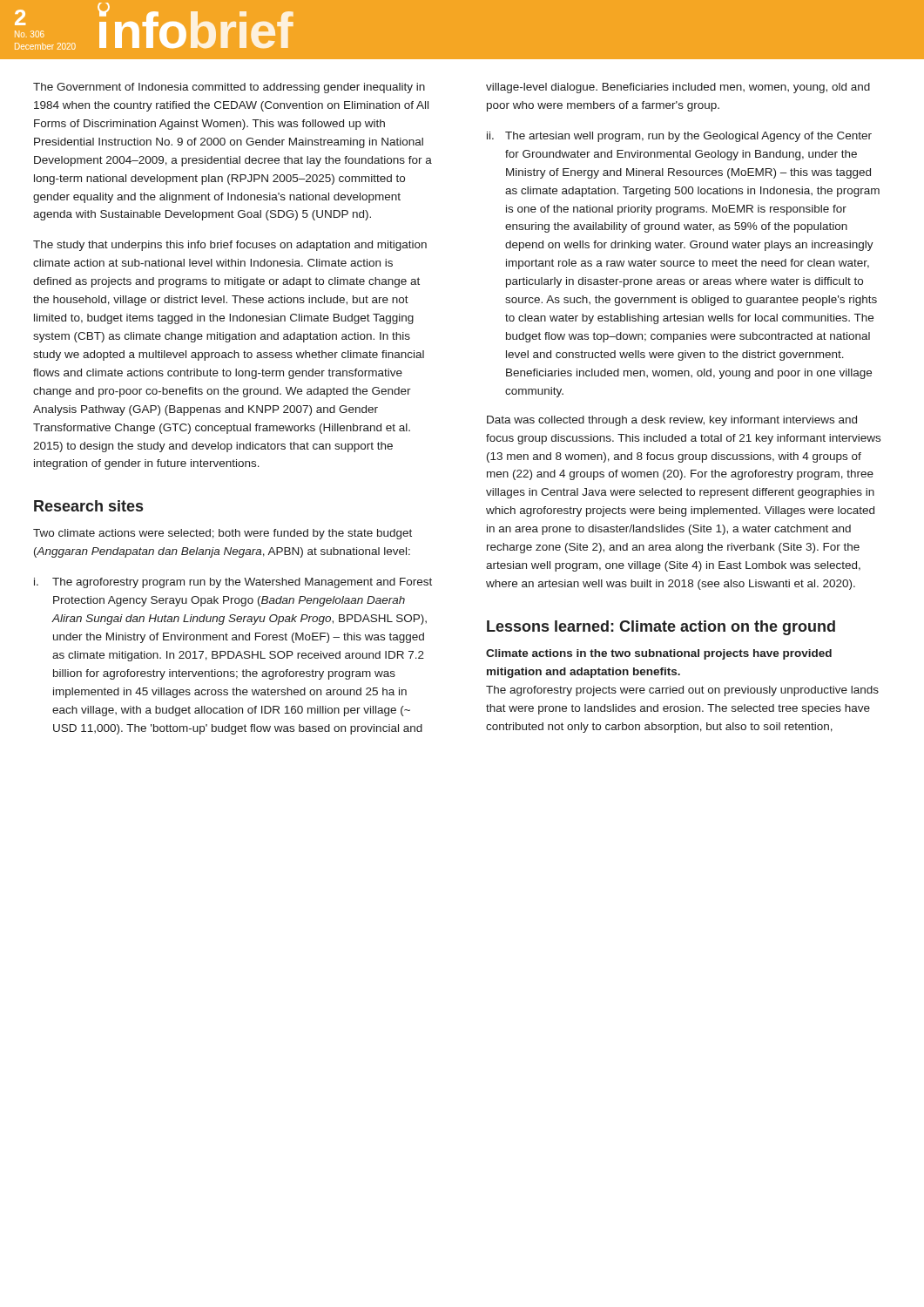Image resolution: width=924 pixels, height=1307 pixels.
Task: Locate the text block that reads "The study that underpins this info"
Action: pos(230,354)
